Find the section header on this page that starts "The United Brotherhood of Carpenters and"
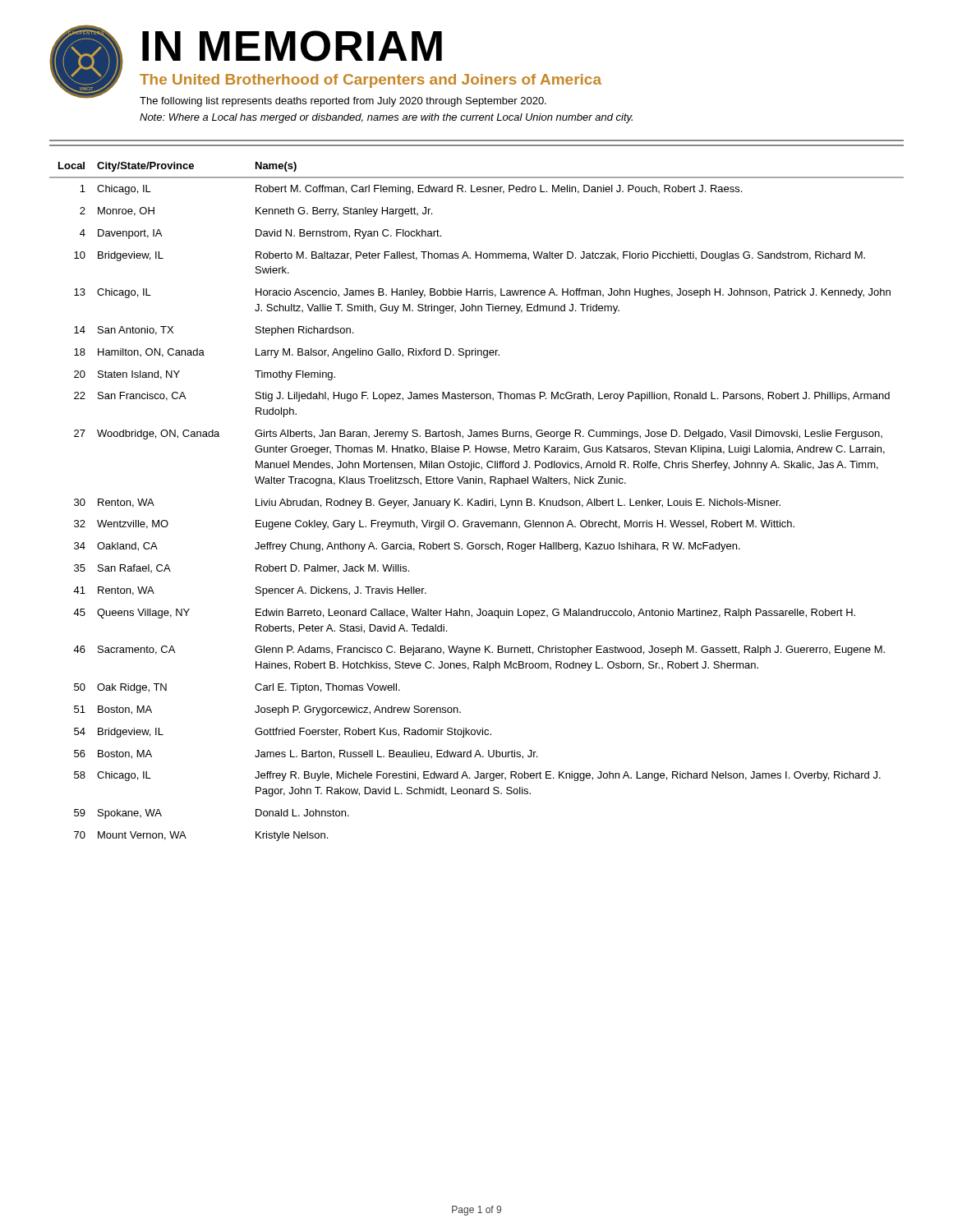This screenshot has height=1232, width=953. click(371, 79)
